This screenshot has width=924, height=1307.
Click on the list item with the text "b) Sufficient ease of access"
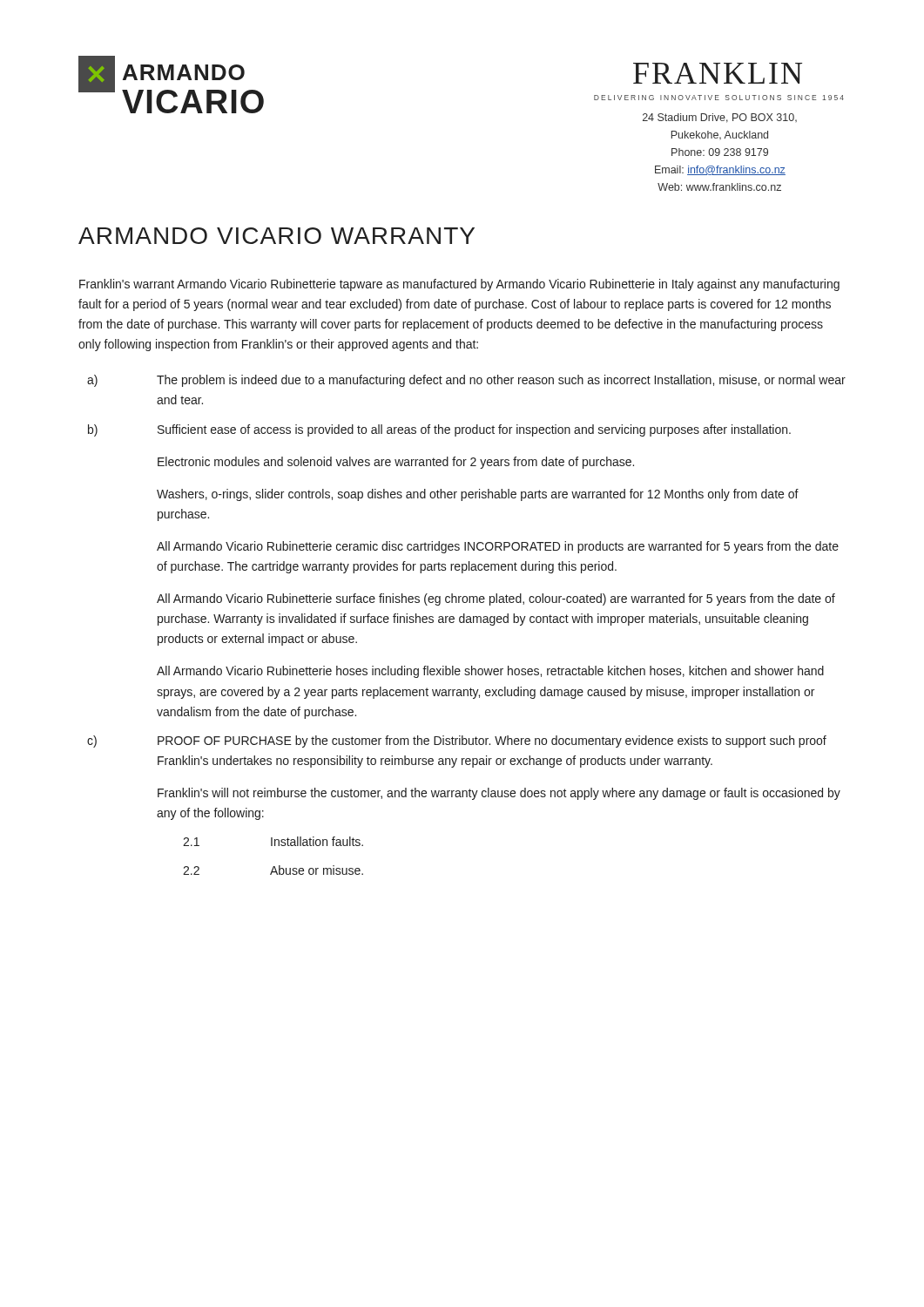(x=462, y=571)
